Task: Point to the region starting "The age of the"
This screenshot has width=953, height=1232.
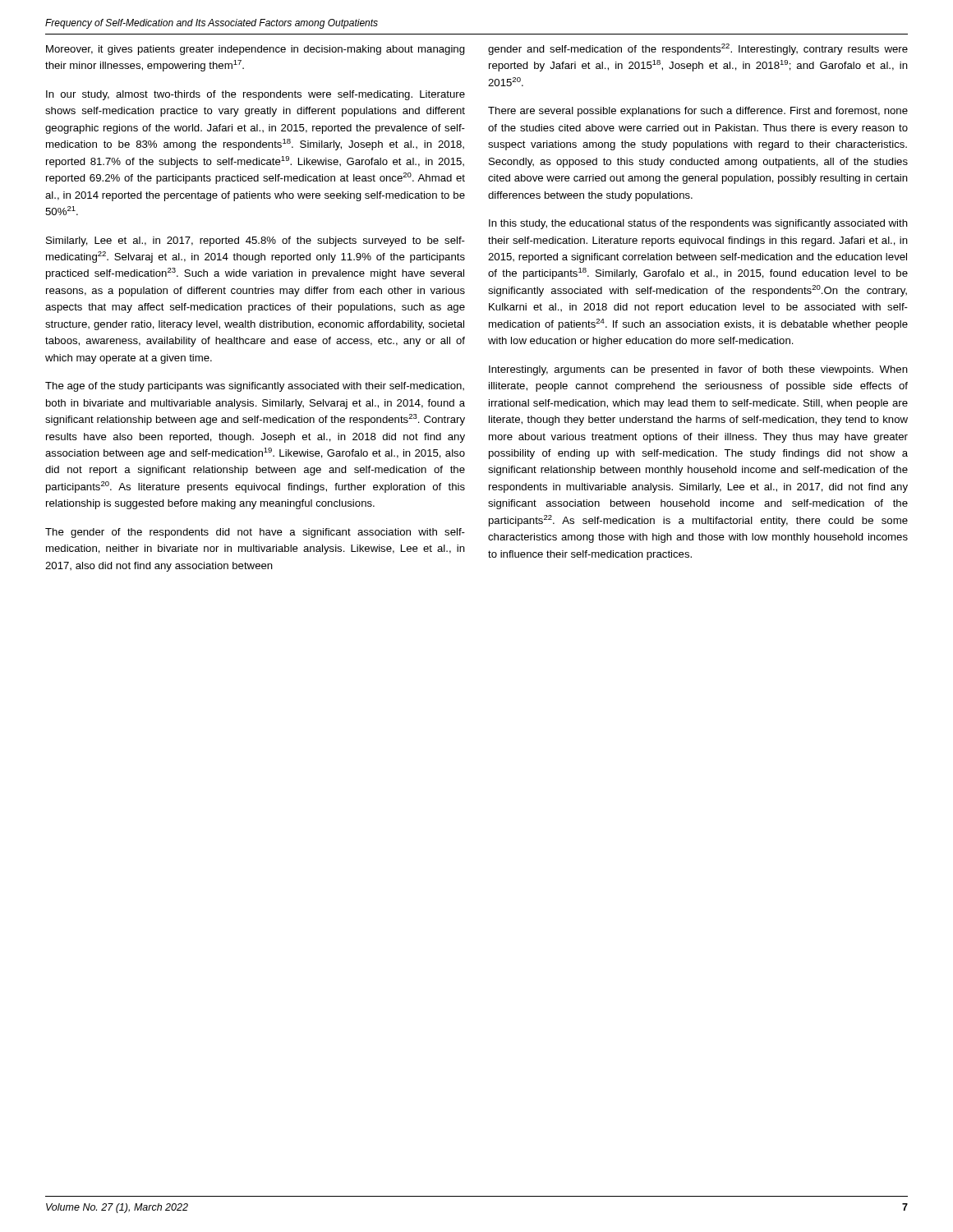Action: point(255,445)
